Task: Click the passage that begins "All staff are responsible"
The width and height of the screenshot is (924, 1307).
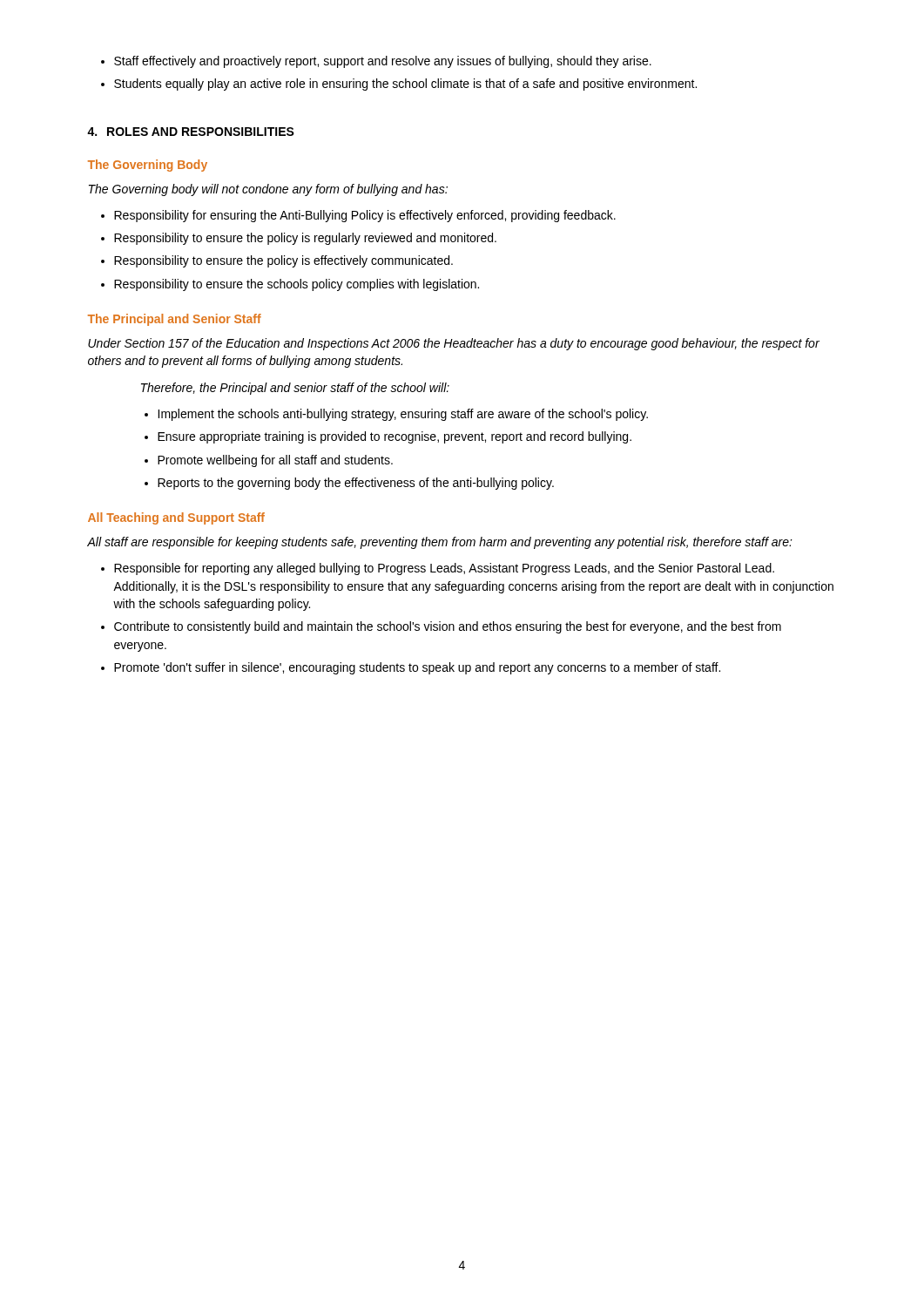Action: click(x=440, y=542)
